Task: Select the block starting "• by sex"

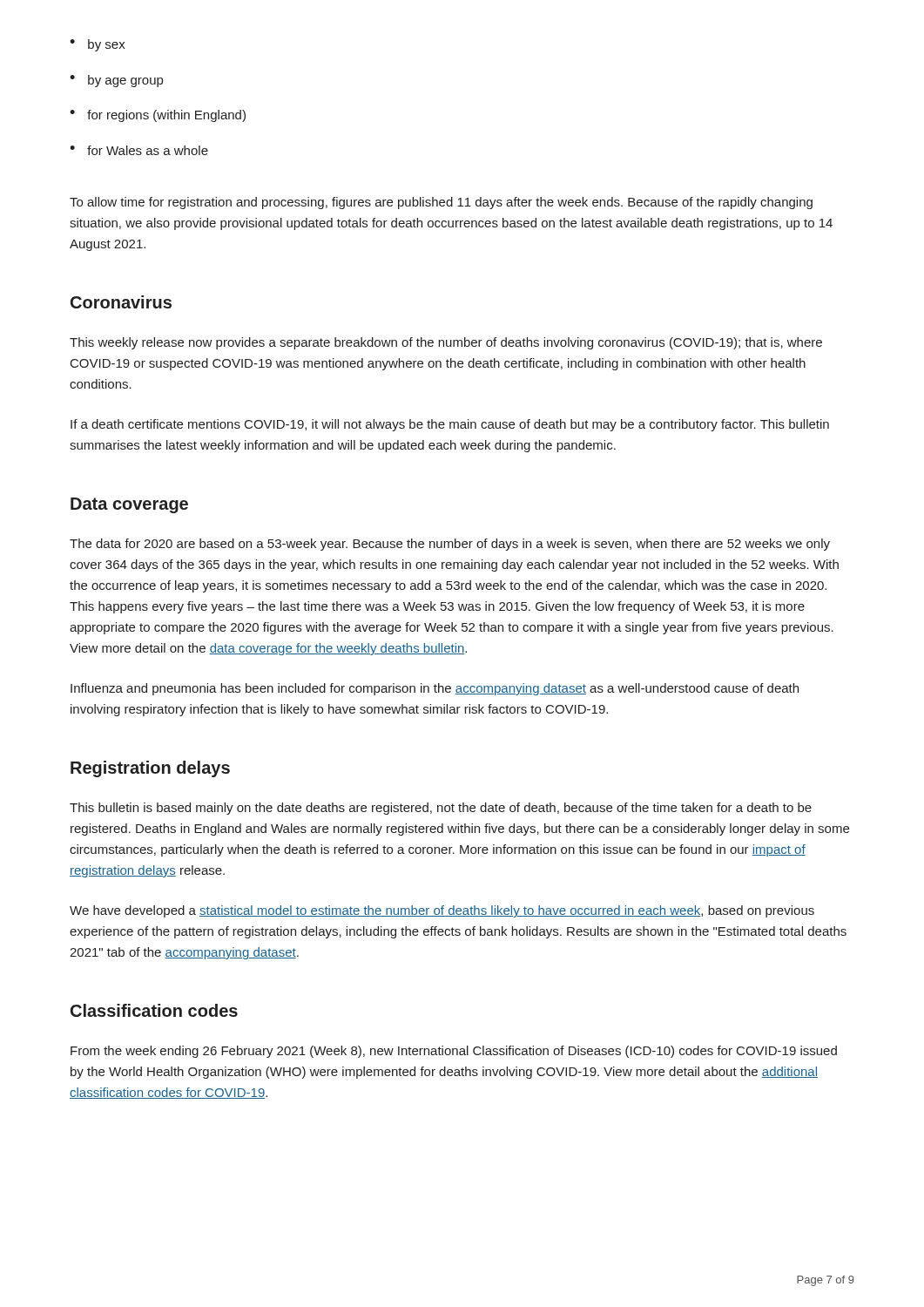Action: pos(97,45)
